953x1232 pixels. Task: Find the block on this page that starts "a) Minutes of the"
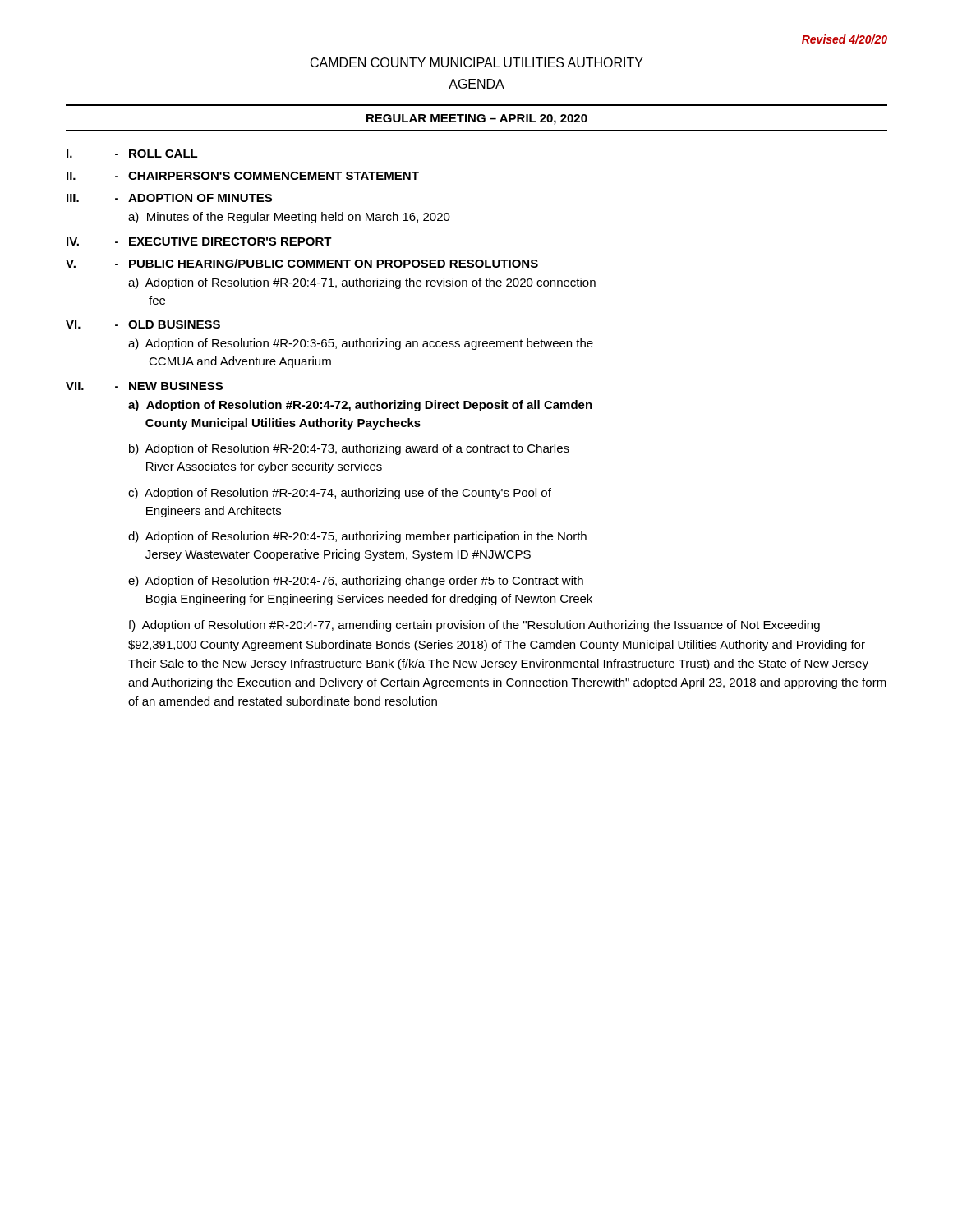pyautogui.click(x=289, y=217)
